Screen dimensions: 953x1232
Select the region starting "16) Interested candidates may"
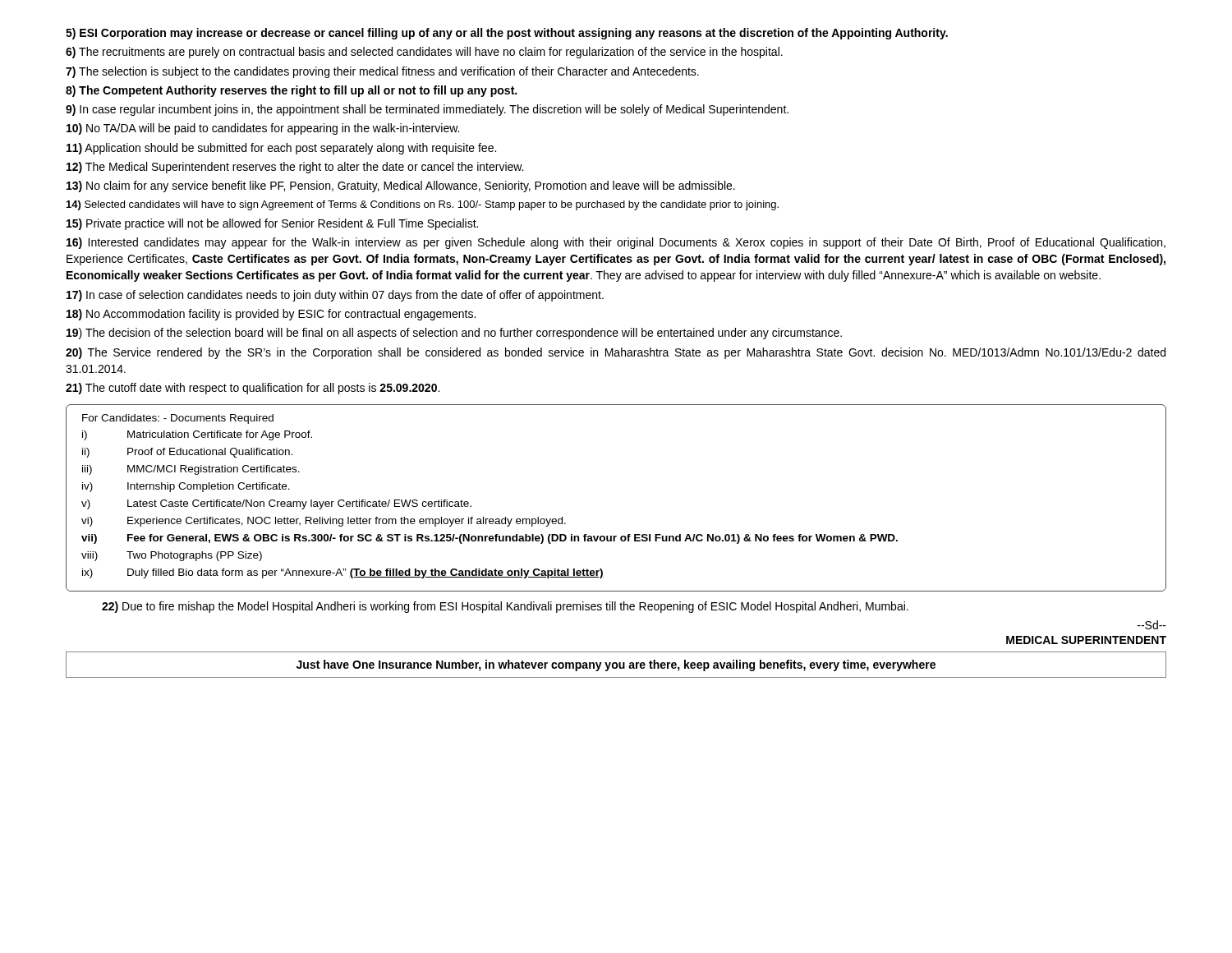pos(616,259)
